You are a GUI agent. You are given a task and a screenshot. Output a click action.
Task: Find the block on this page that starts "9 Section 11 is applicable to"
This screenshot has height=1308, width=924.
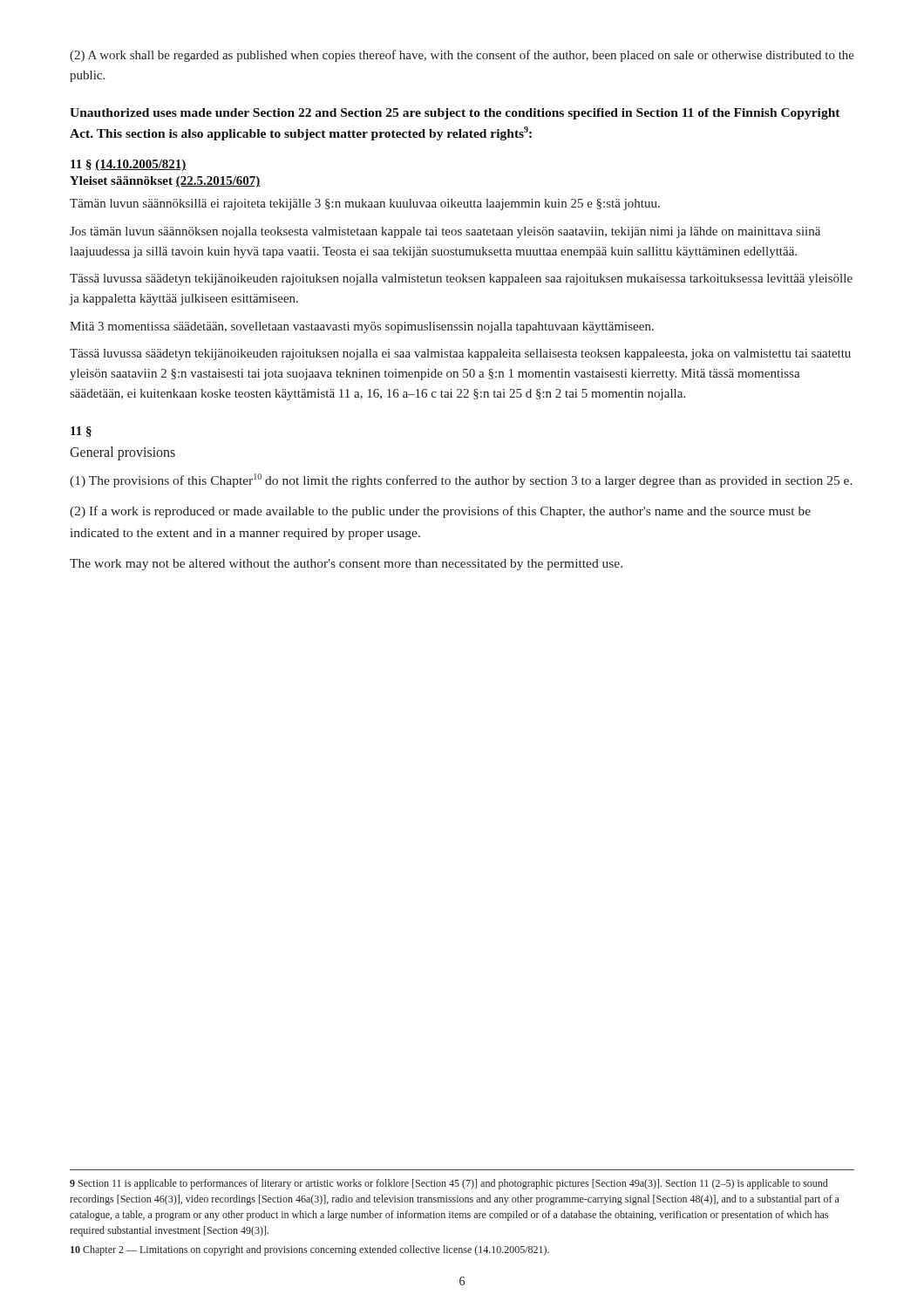point(455,1207)
